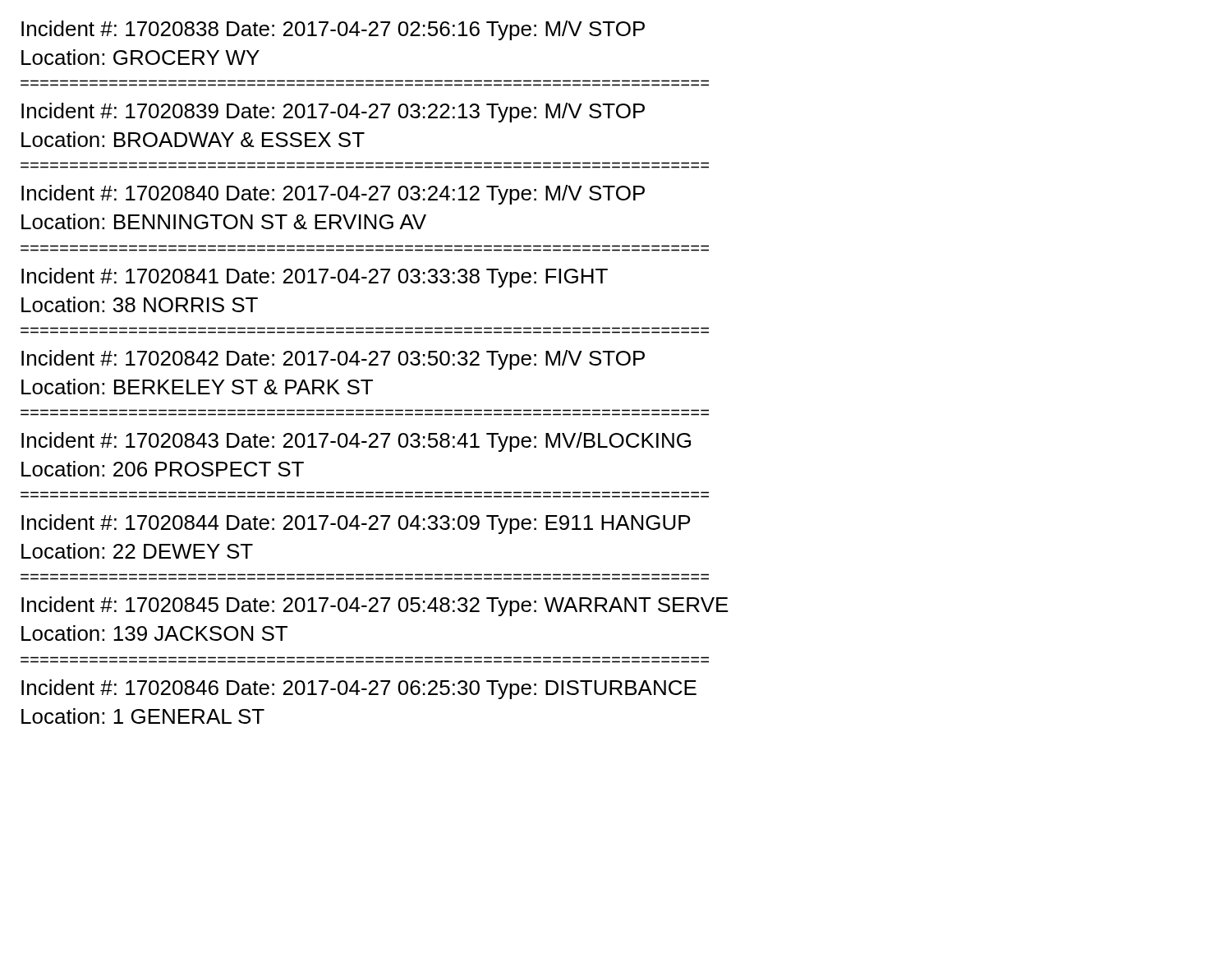Viewport: 1232px width, 953px height.
Task: Click on the list item containing "Incident #: 17020845"
Action: tap(616, 620)
